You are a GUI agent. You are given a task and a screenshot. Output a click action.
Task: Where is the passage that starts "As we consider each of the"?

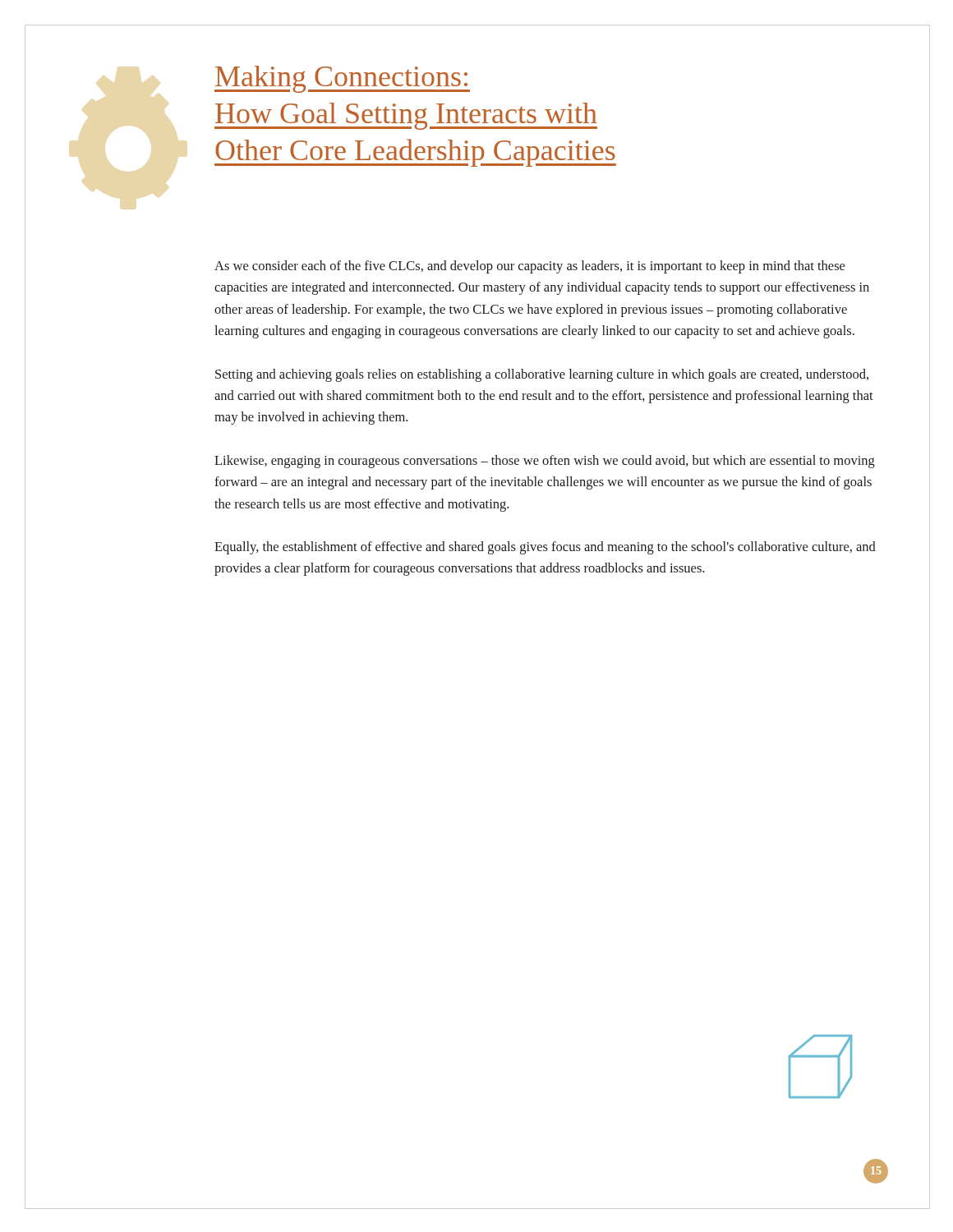pyautogui.click(x=547, y=299)
